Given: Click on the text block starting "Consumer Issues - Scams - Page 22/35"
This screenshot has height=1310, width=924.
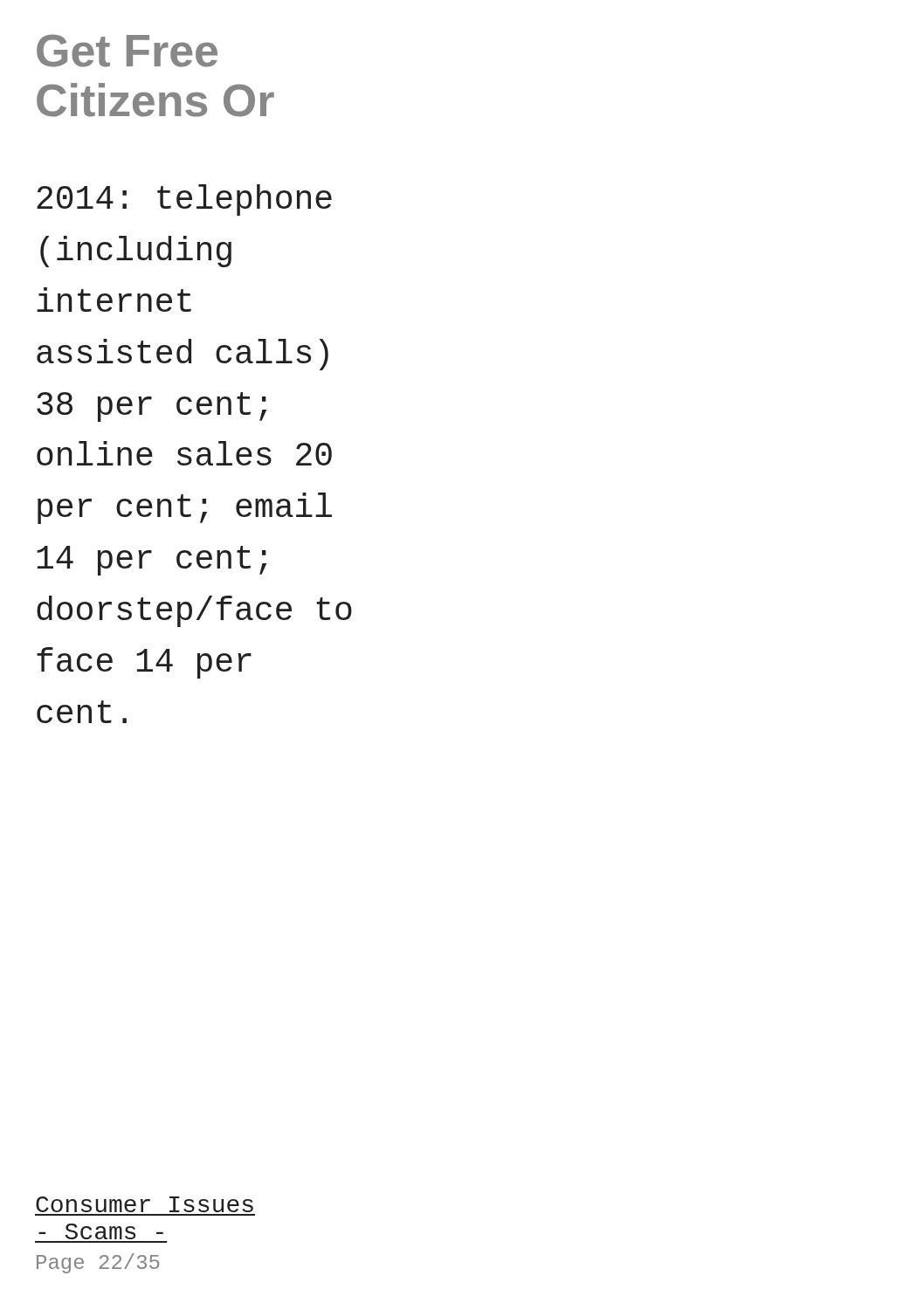Looking at the screenshot, I should click(145, 1204).
